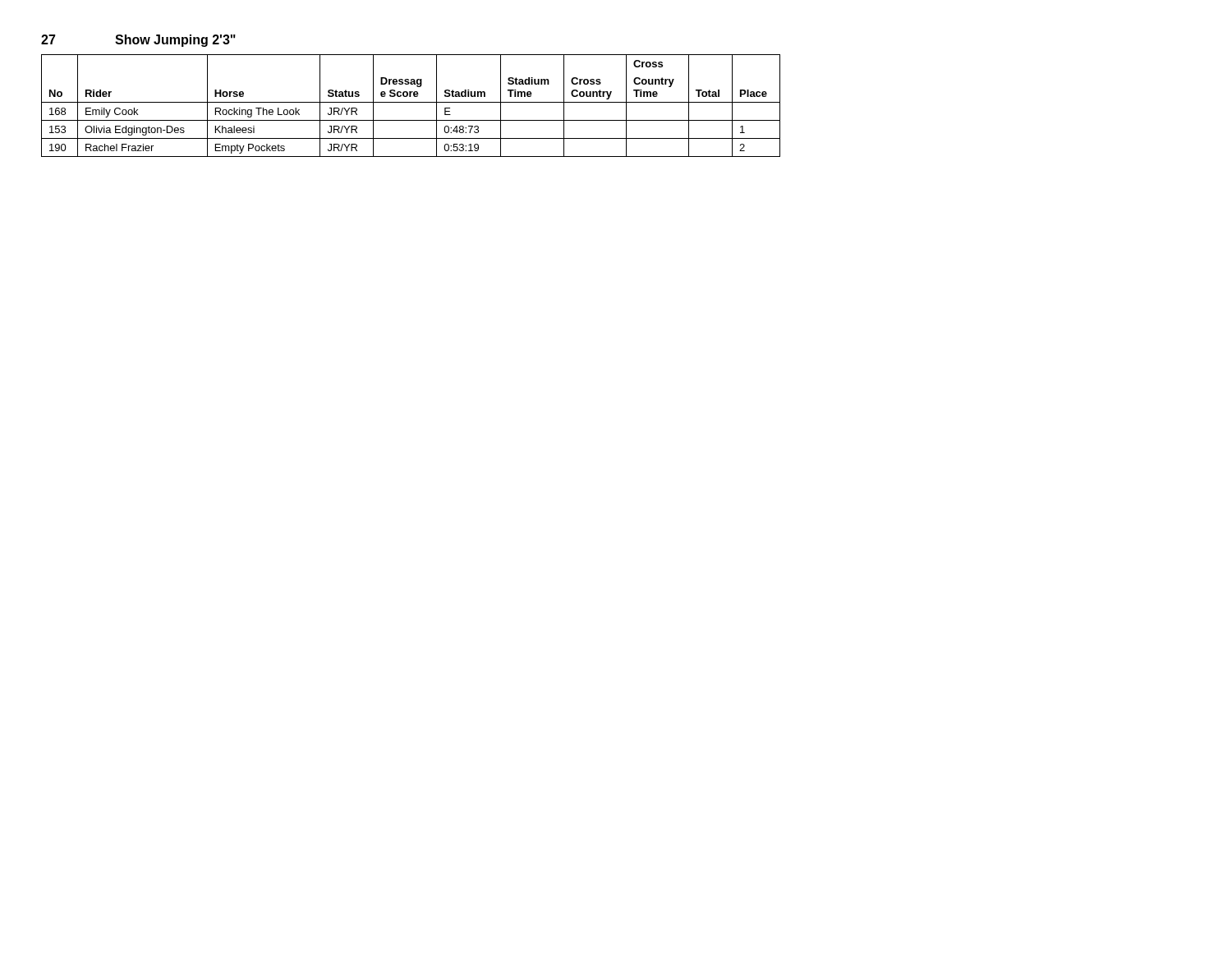The width and height of the screenshot is (1232, 953).
Task: Click the section header
Action: 139,40
